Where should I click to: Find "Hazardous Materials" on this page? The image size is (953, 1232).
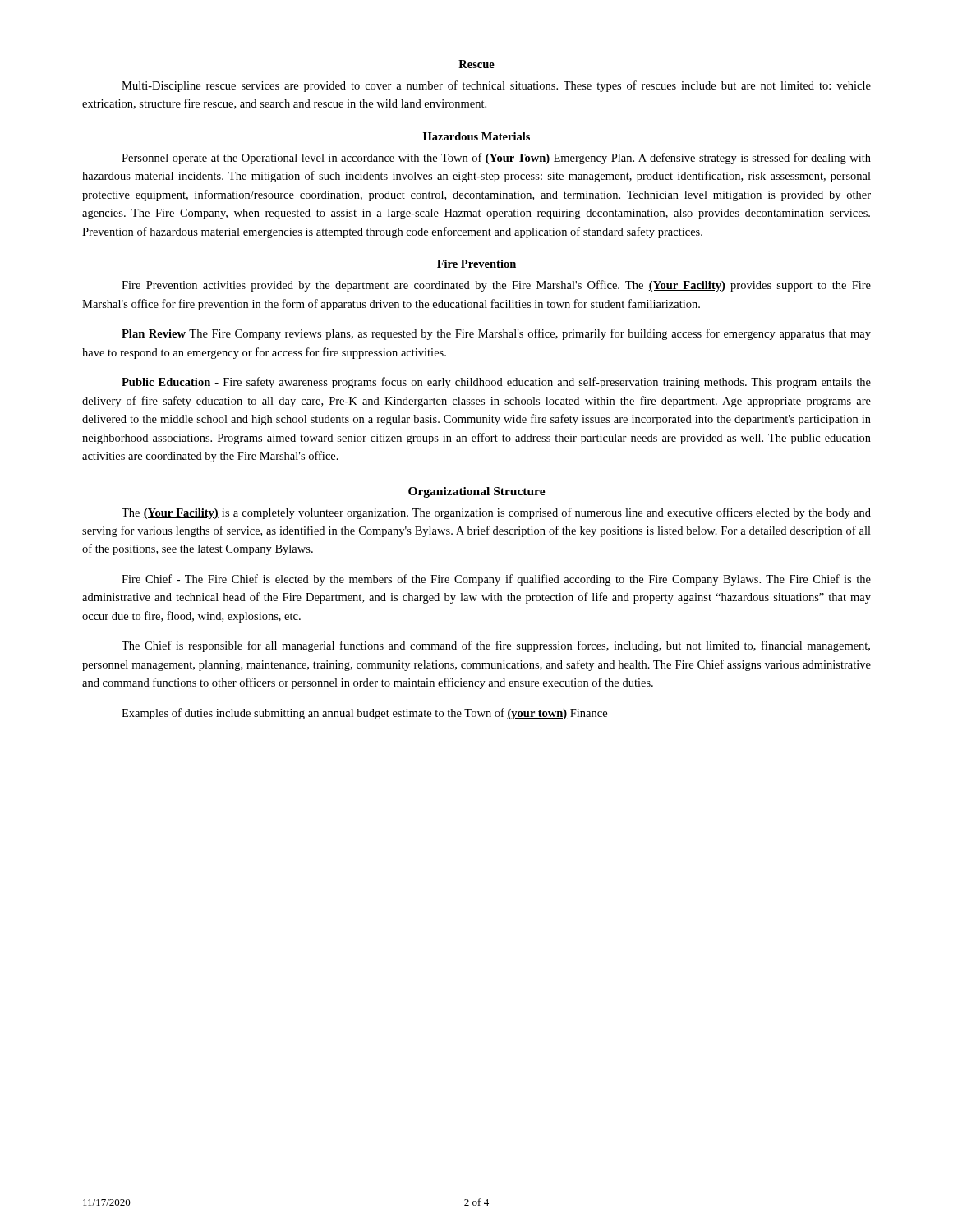(x=476, y=136)
